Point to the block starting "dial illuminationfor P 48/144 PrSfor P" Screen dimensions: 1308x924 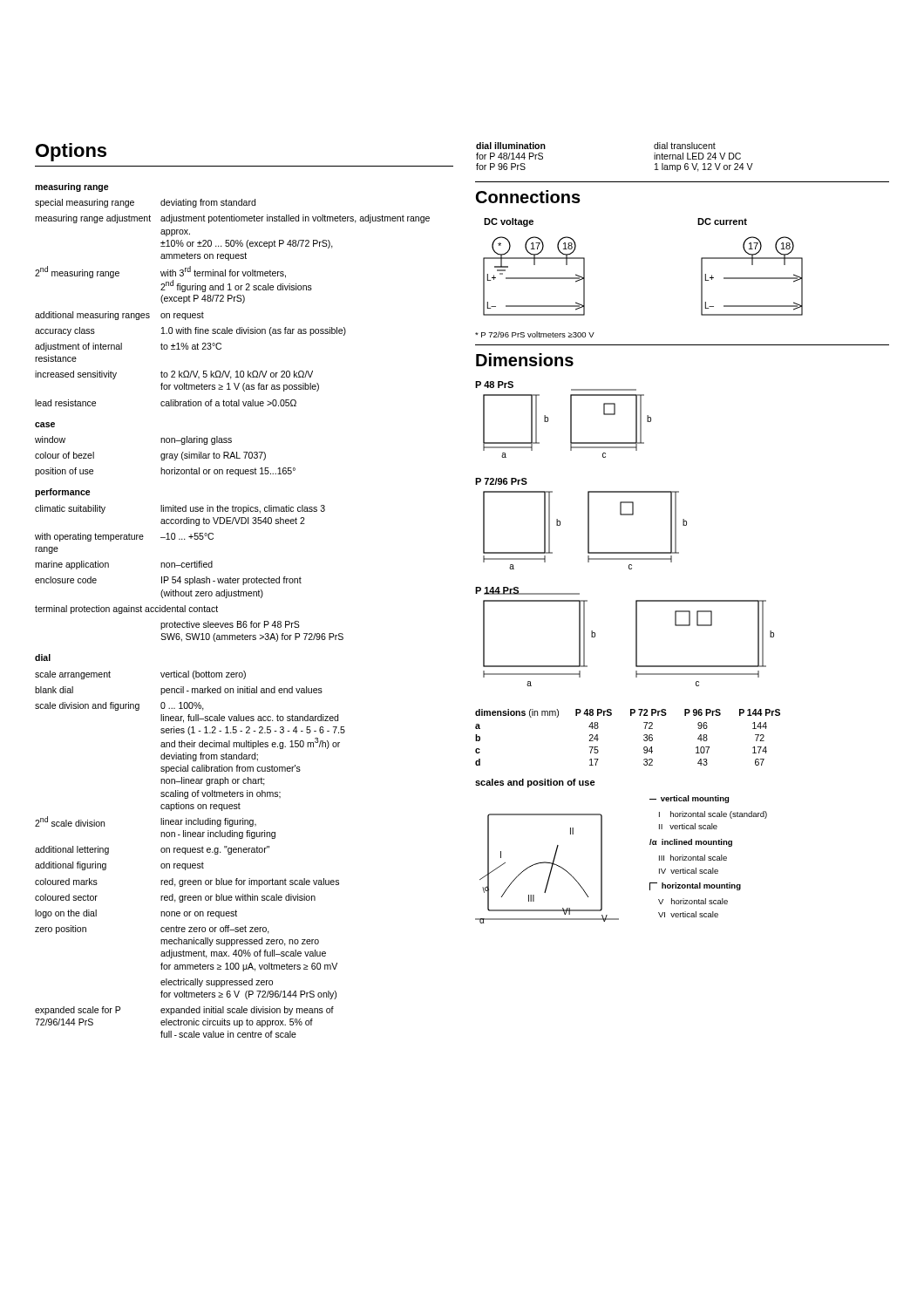coord(682,156)
